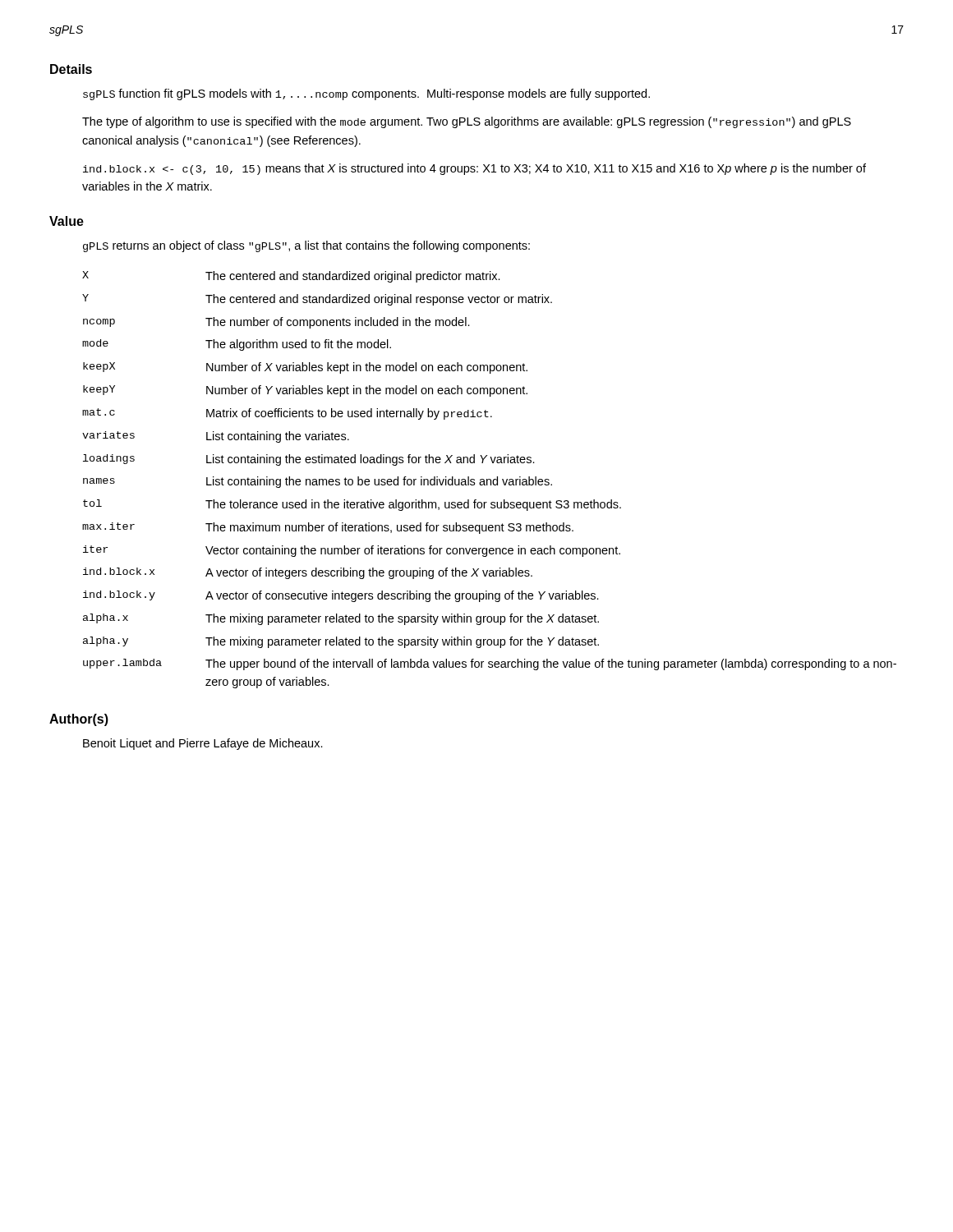This screenshot has width=953, height=1232.
Task: Click the passage that begins "sgPLS function fit gPLS models"
Action: coord(366,94)
